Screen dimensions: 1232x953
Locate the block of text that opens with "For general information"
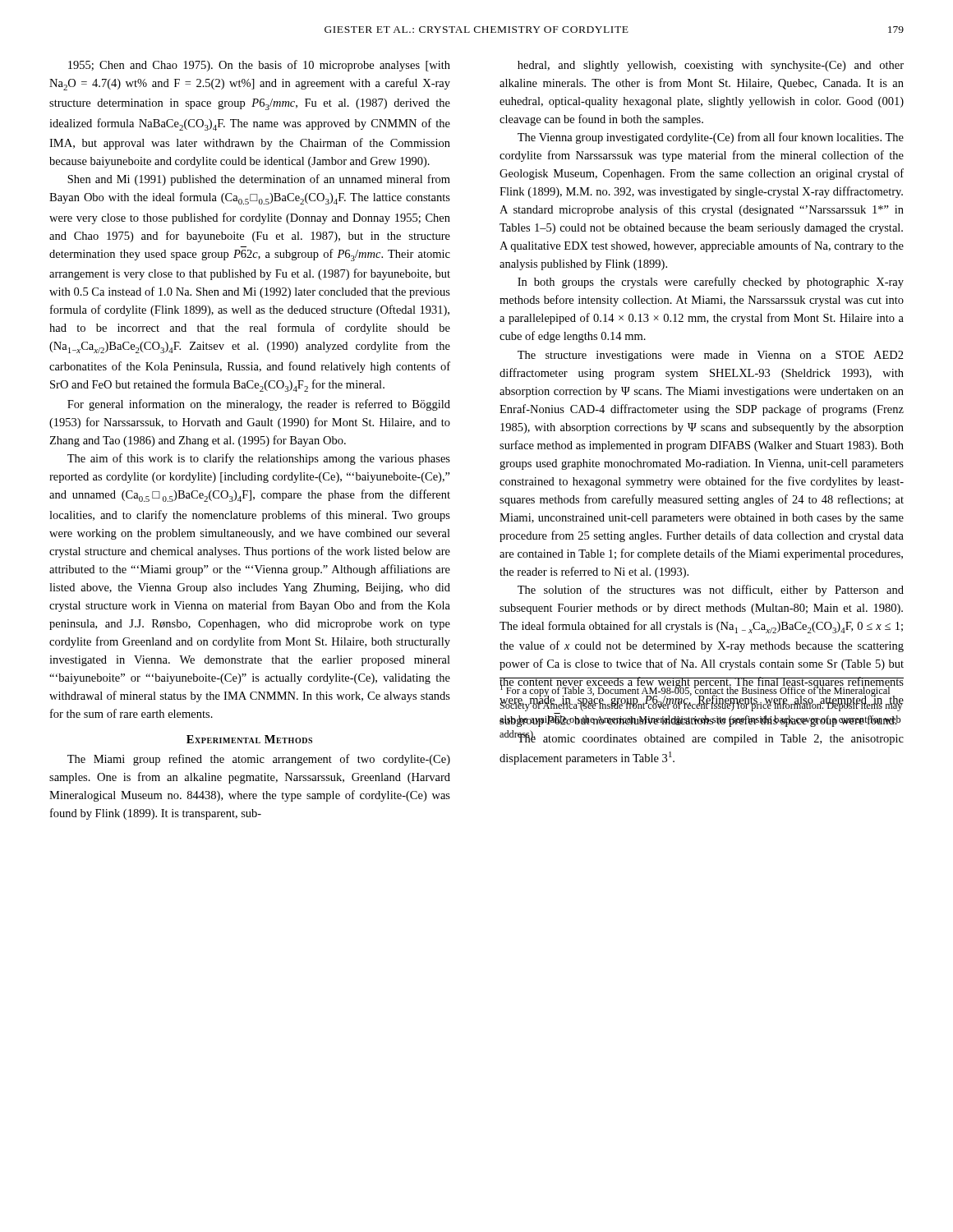(250, 422)
